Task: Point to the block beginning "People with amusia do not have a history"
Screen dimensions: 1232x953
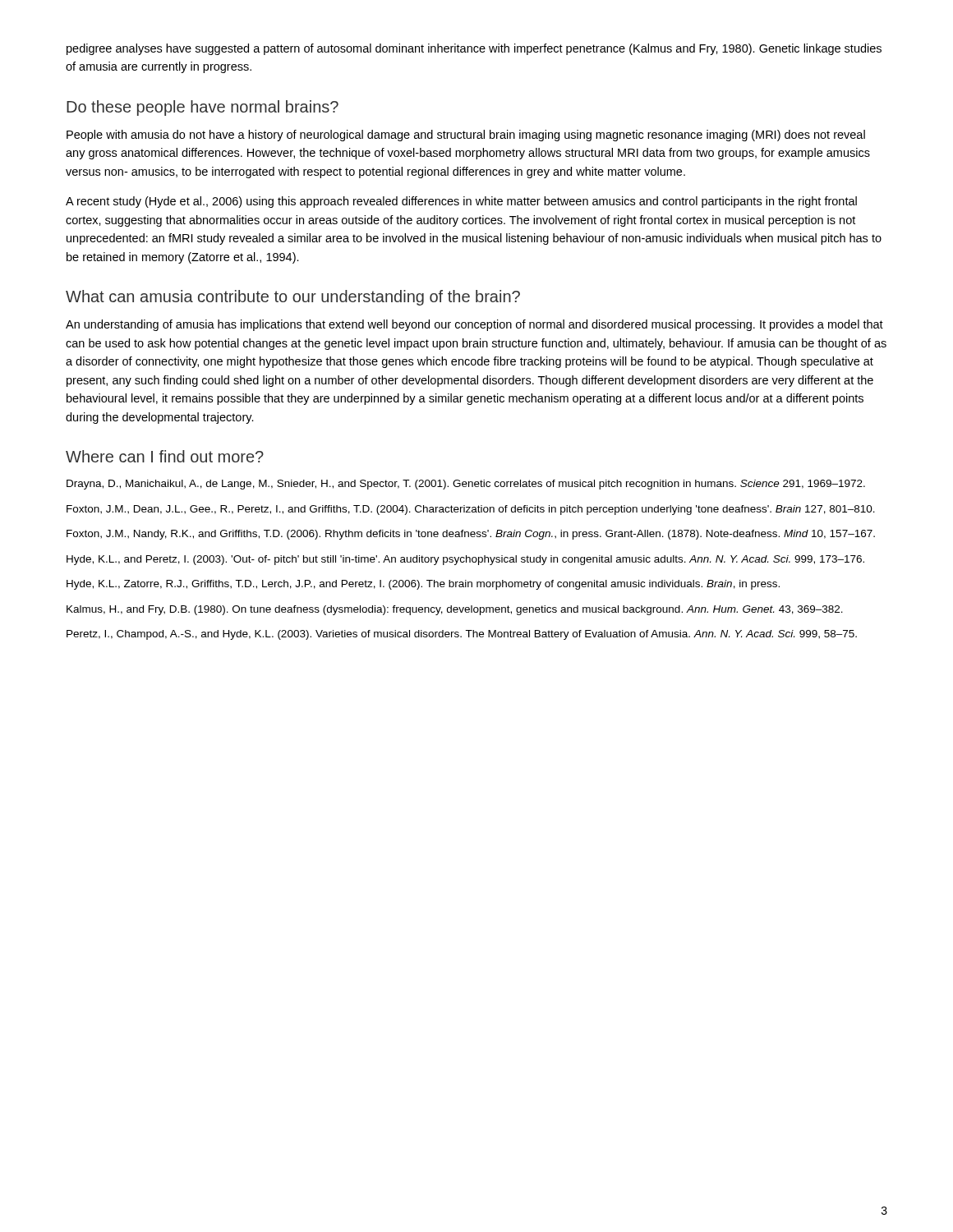Action: pyautogui.click(x=468, y=153)
